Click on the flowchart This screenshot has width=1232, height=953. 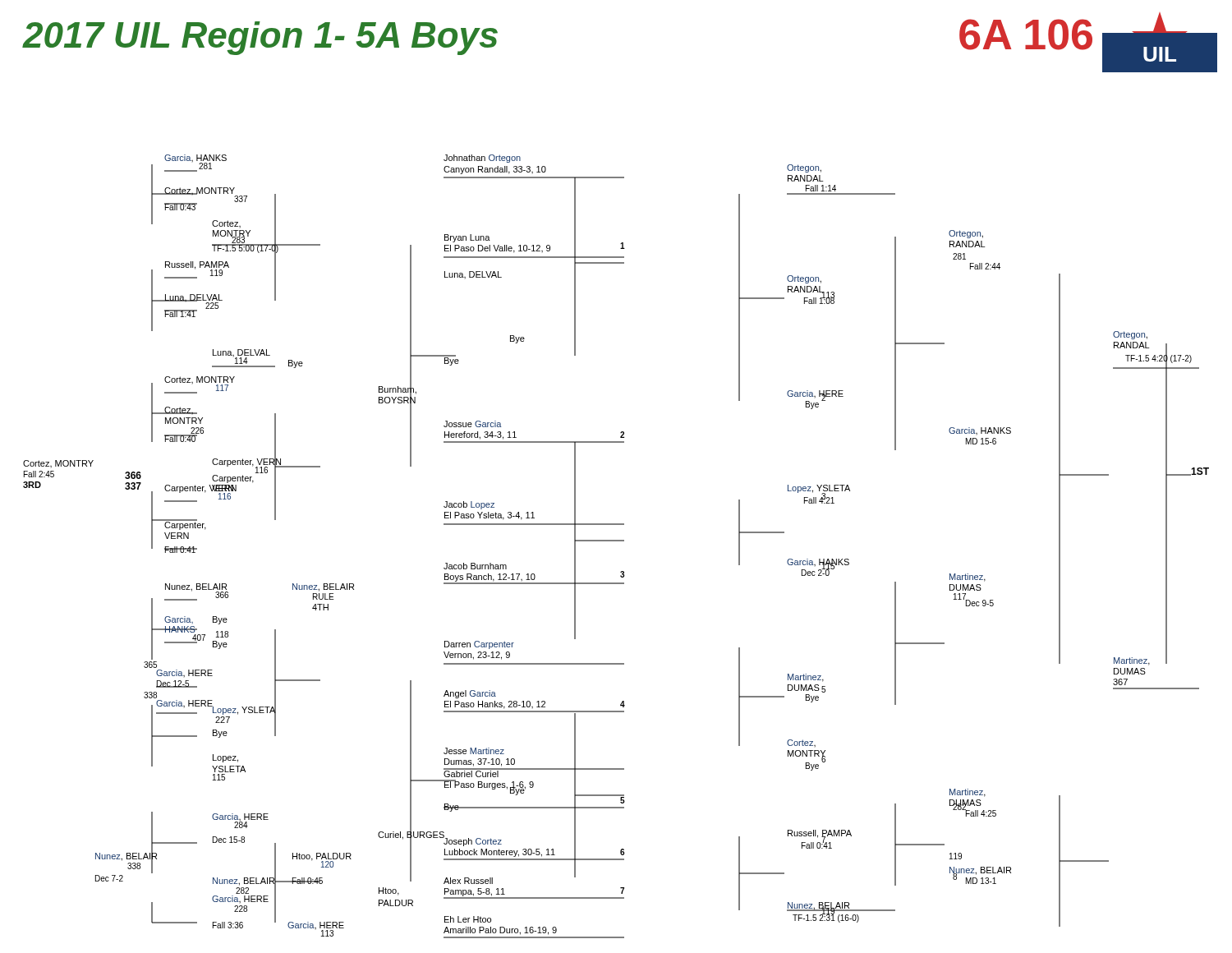click(x=616, y=508)
